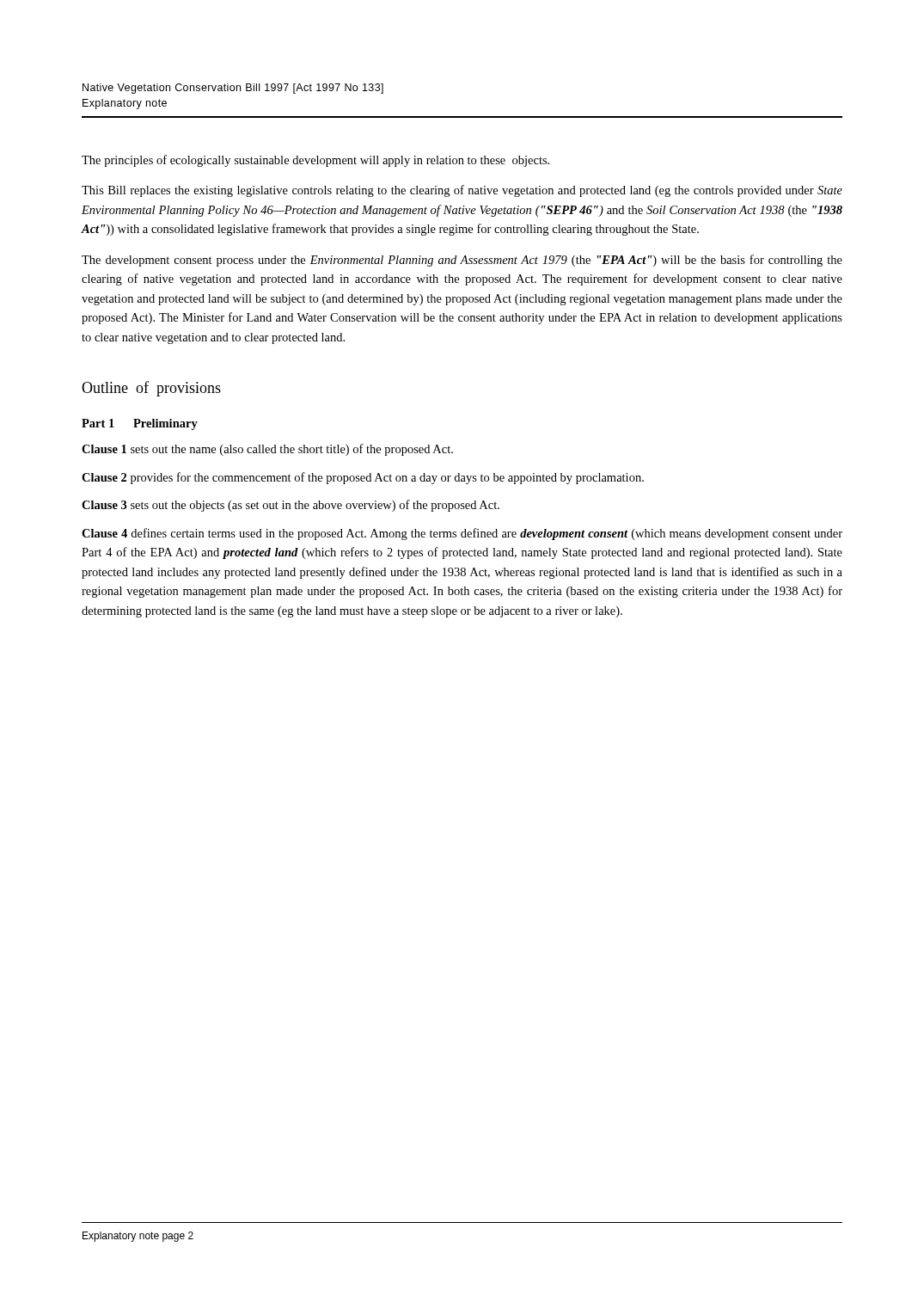924x1290 pixels.
Task: Find the text starting "Part 1 Preliminary"
Action: coord(140,423)
